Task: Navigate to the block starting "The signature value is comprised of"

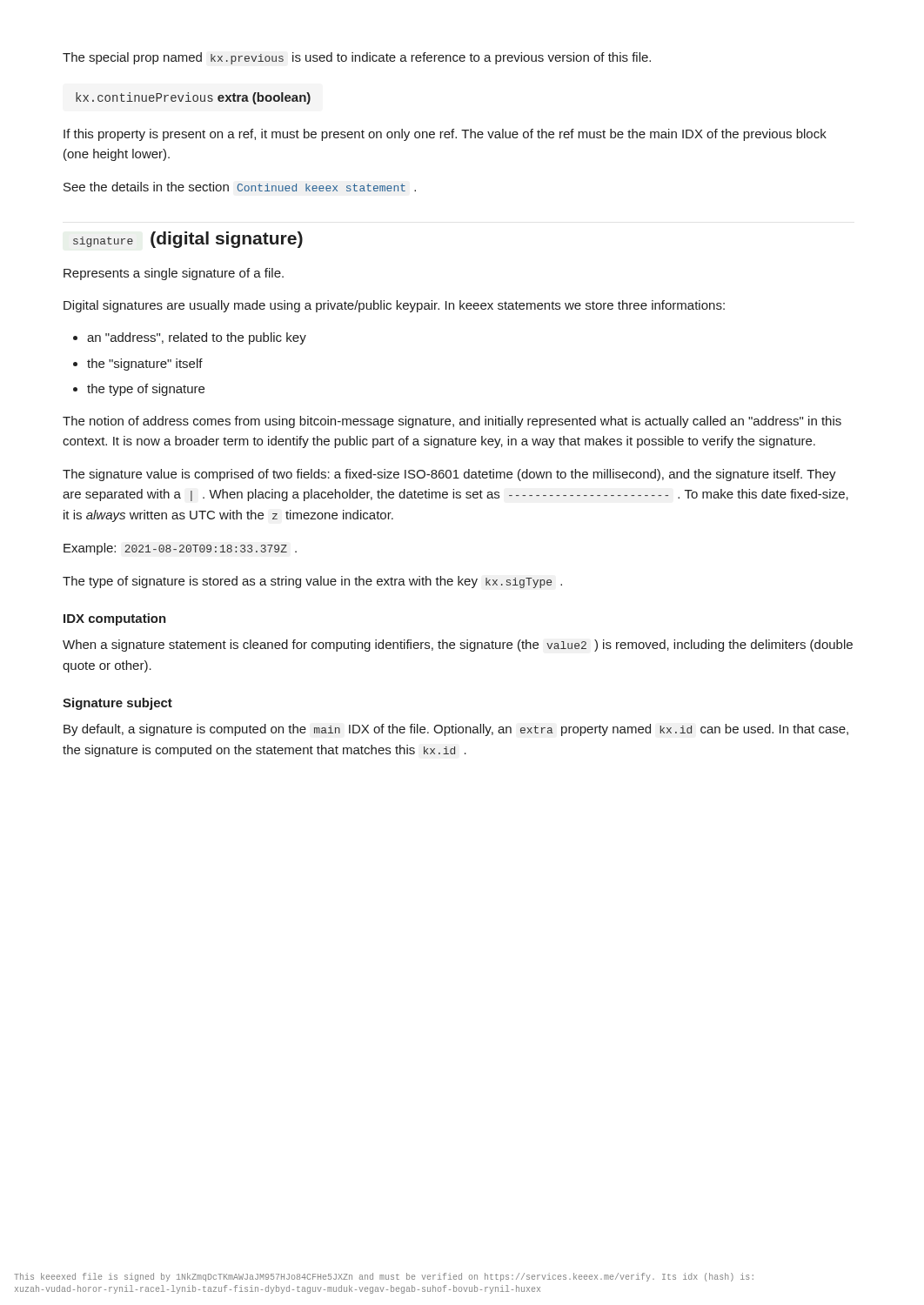Action: (456, 495)
